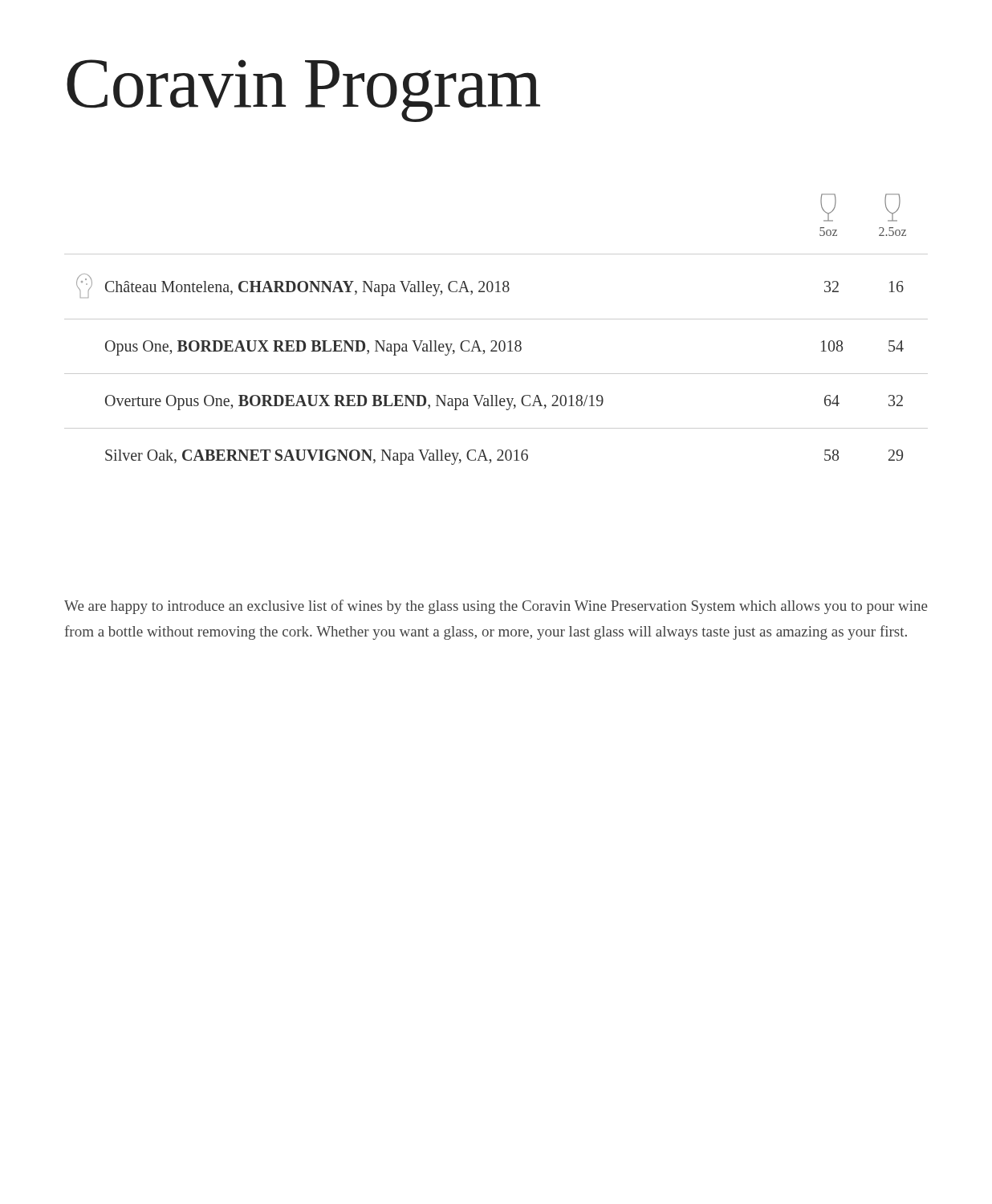
Task: Select the title that reads "Coravin Program"
Action: click(302, 83)
